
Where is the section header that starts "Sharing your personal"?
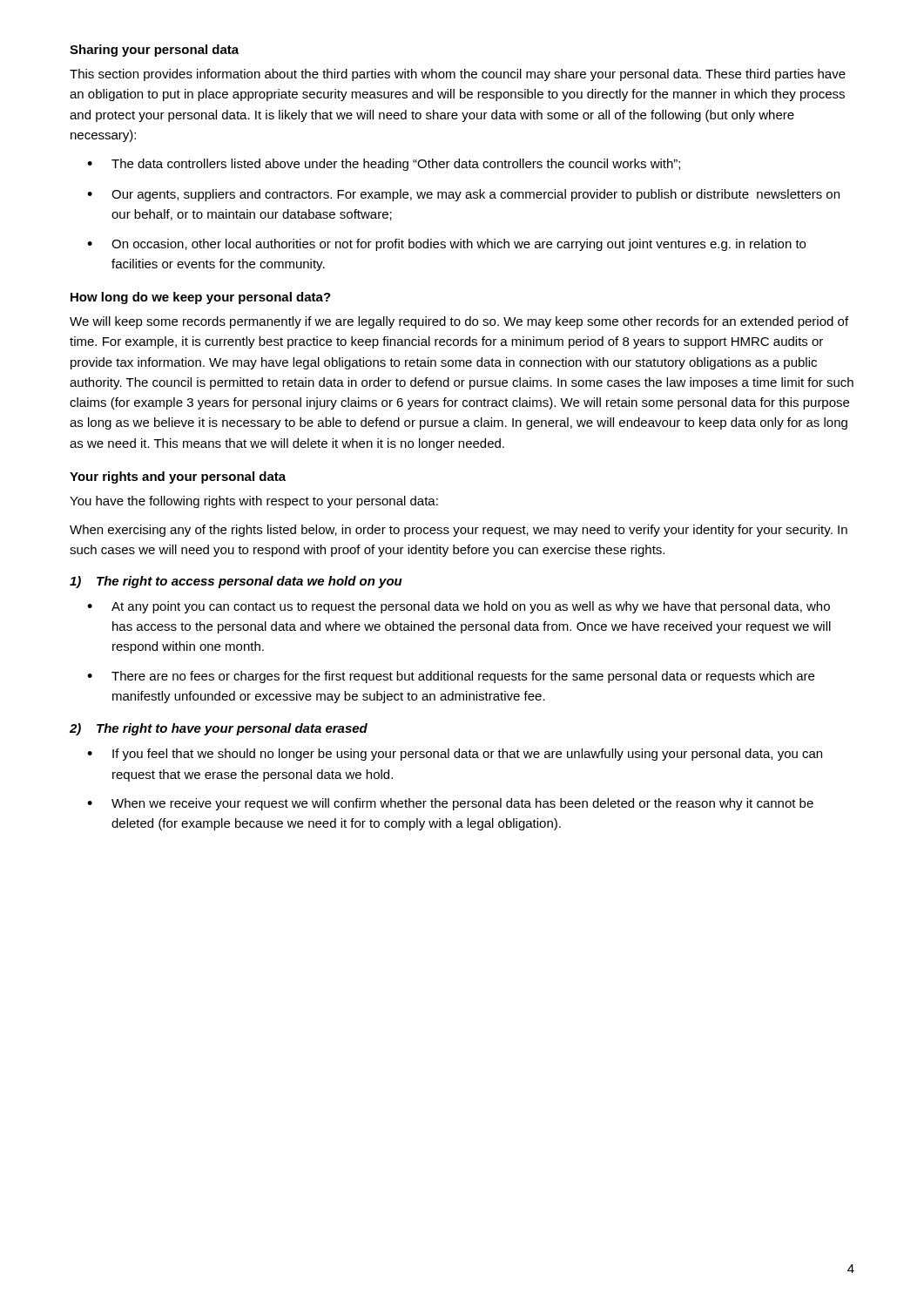pyautogui.click(x=154, y=49)
